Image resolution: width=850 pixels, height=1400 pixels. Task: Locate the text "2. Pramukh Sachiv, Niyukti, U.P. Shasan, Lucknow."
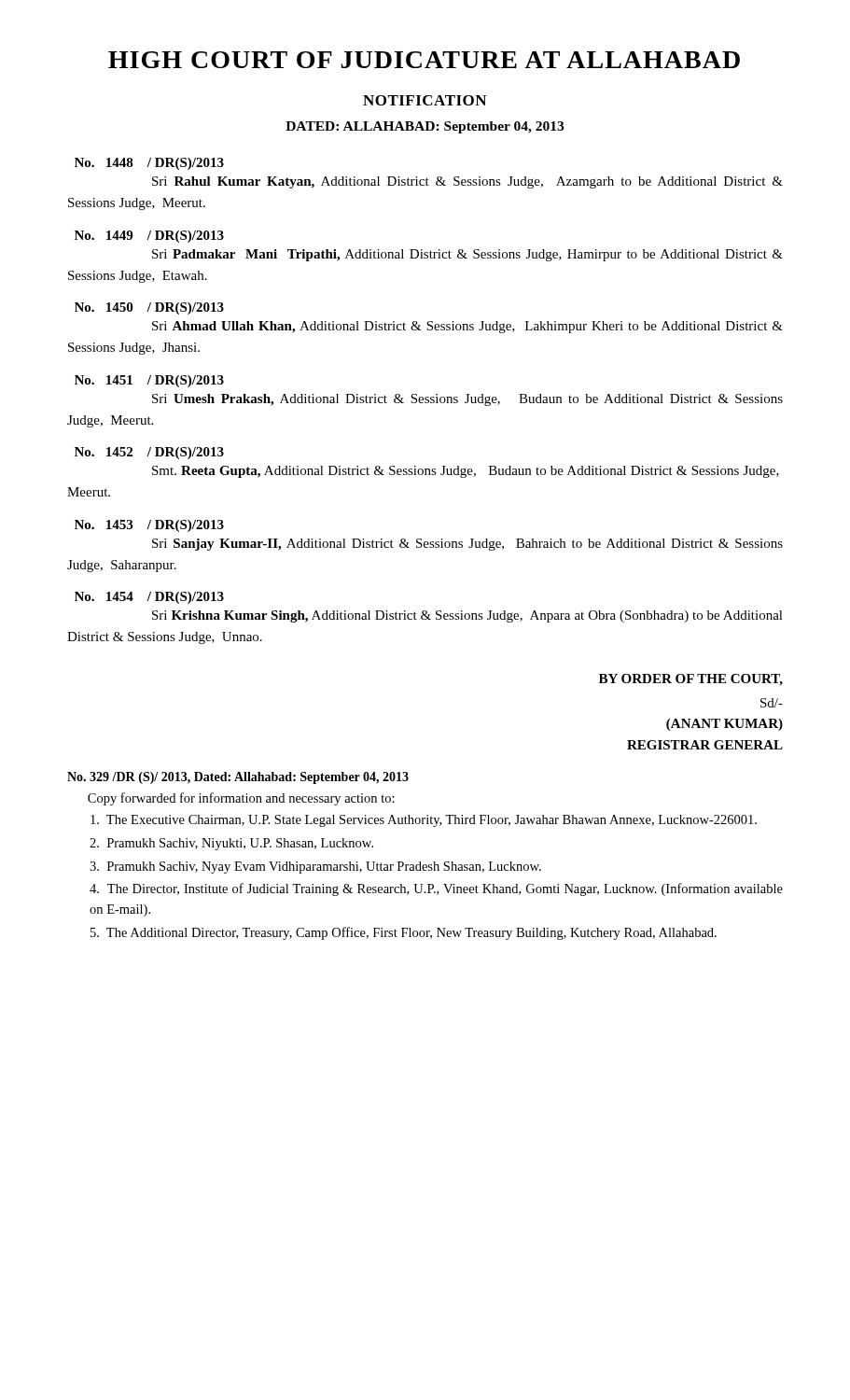232,843
